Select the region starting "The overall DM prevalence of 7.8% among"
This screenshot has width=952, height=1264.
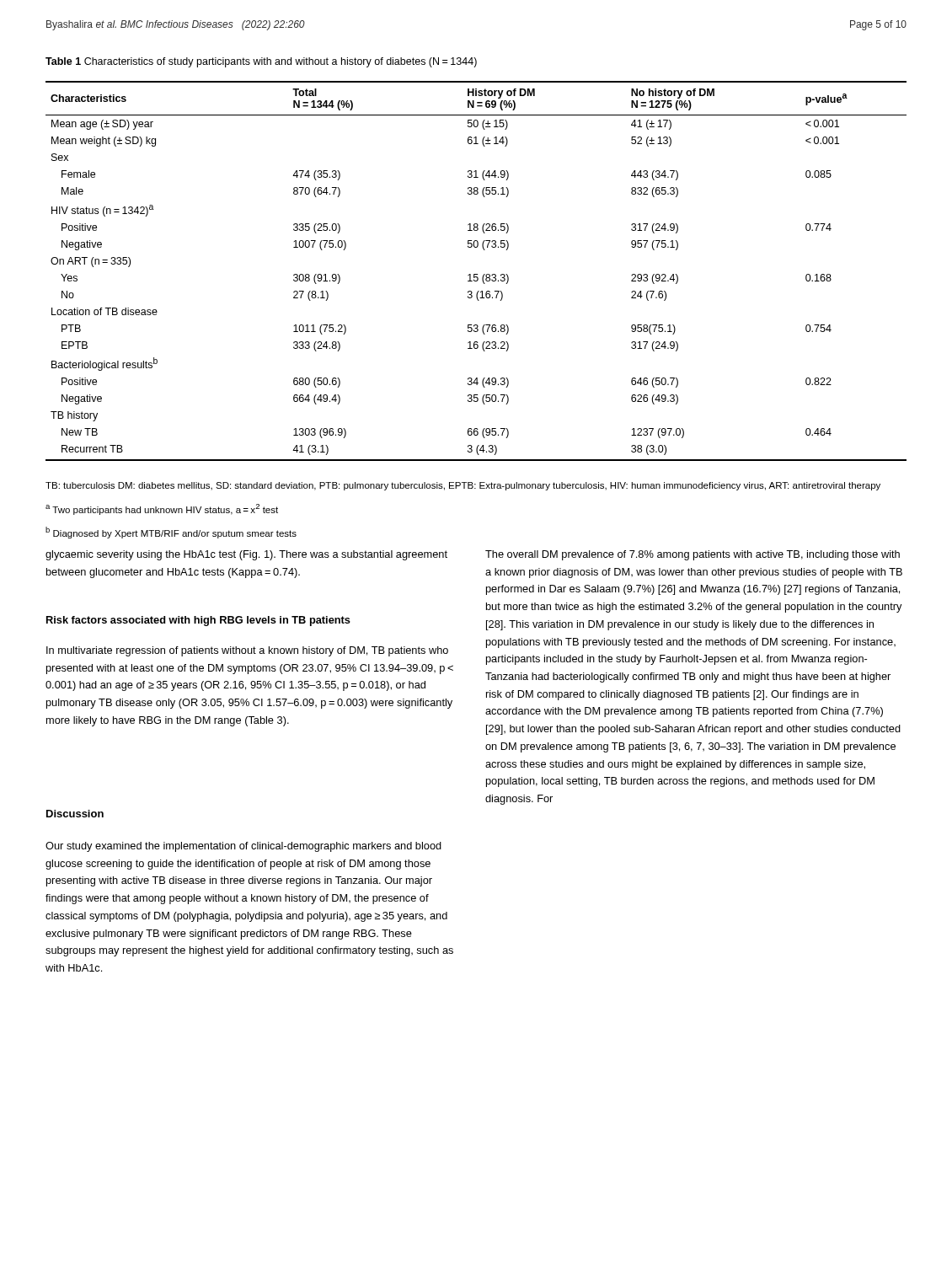[x=696, y=677]
